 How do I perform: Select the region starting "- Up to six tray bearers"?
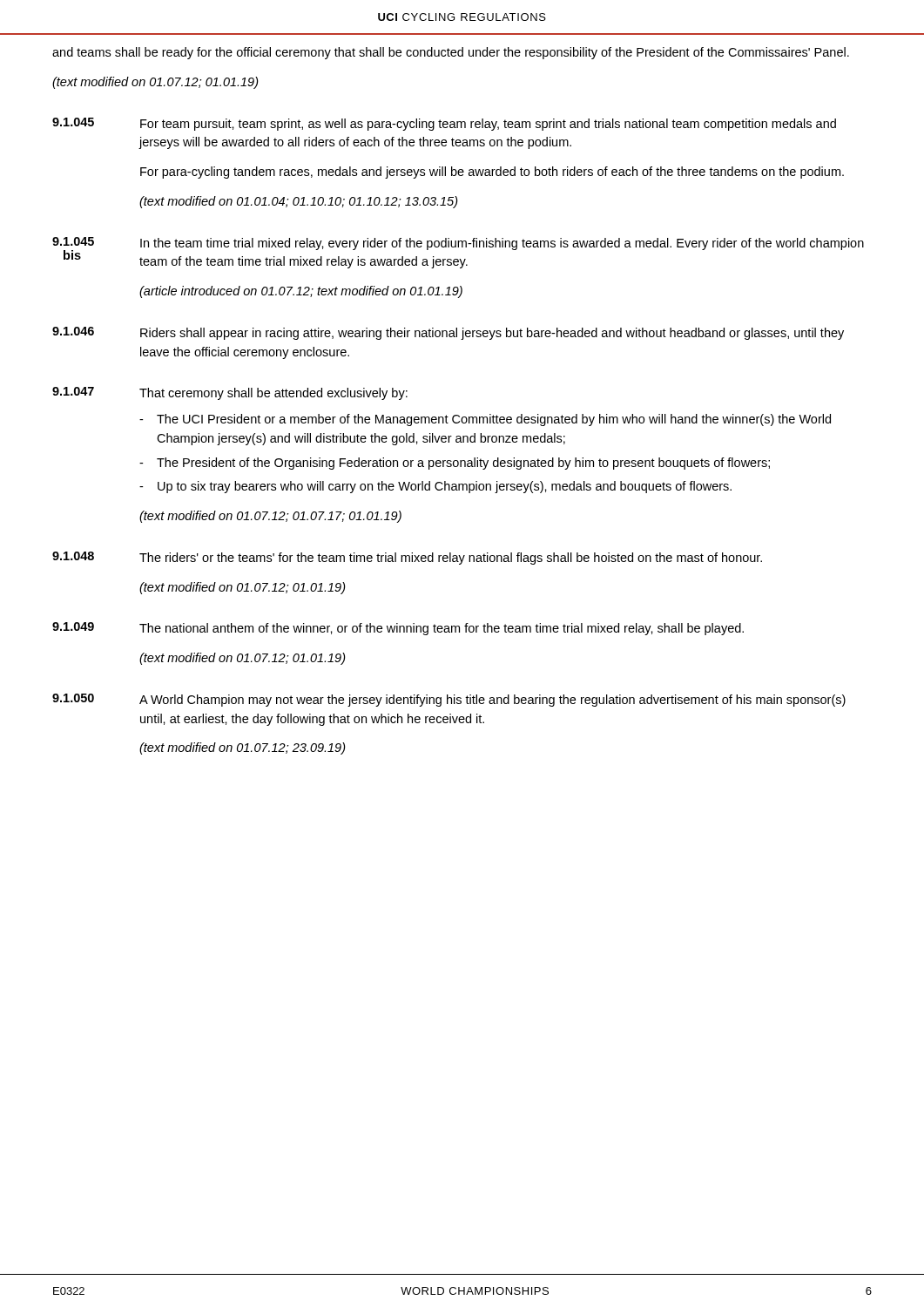[x=506, y=487]
